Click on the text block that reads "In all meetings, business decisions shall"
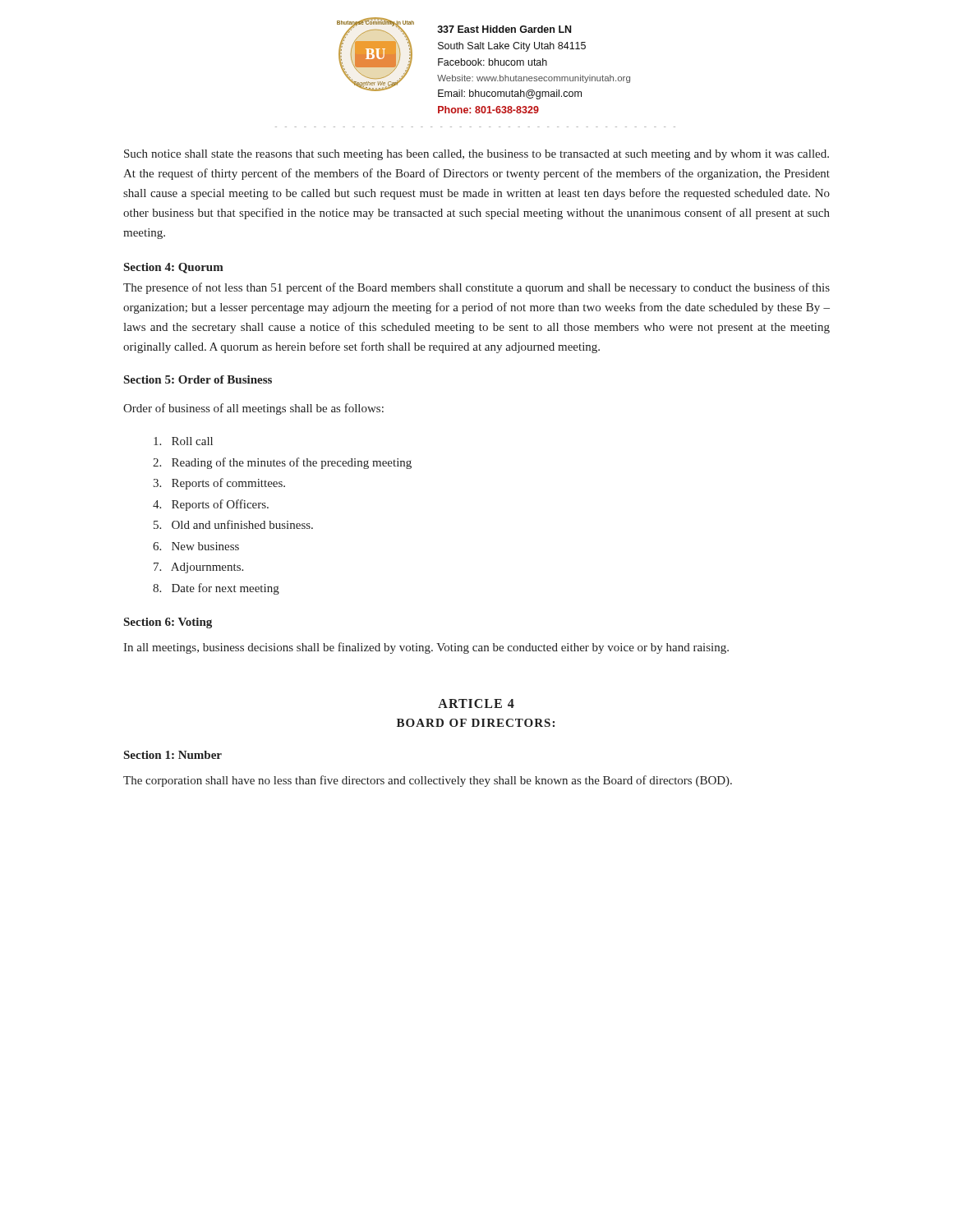953x1232 pixels. 426,648
